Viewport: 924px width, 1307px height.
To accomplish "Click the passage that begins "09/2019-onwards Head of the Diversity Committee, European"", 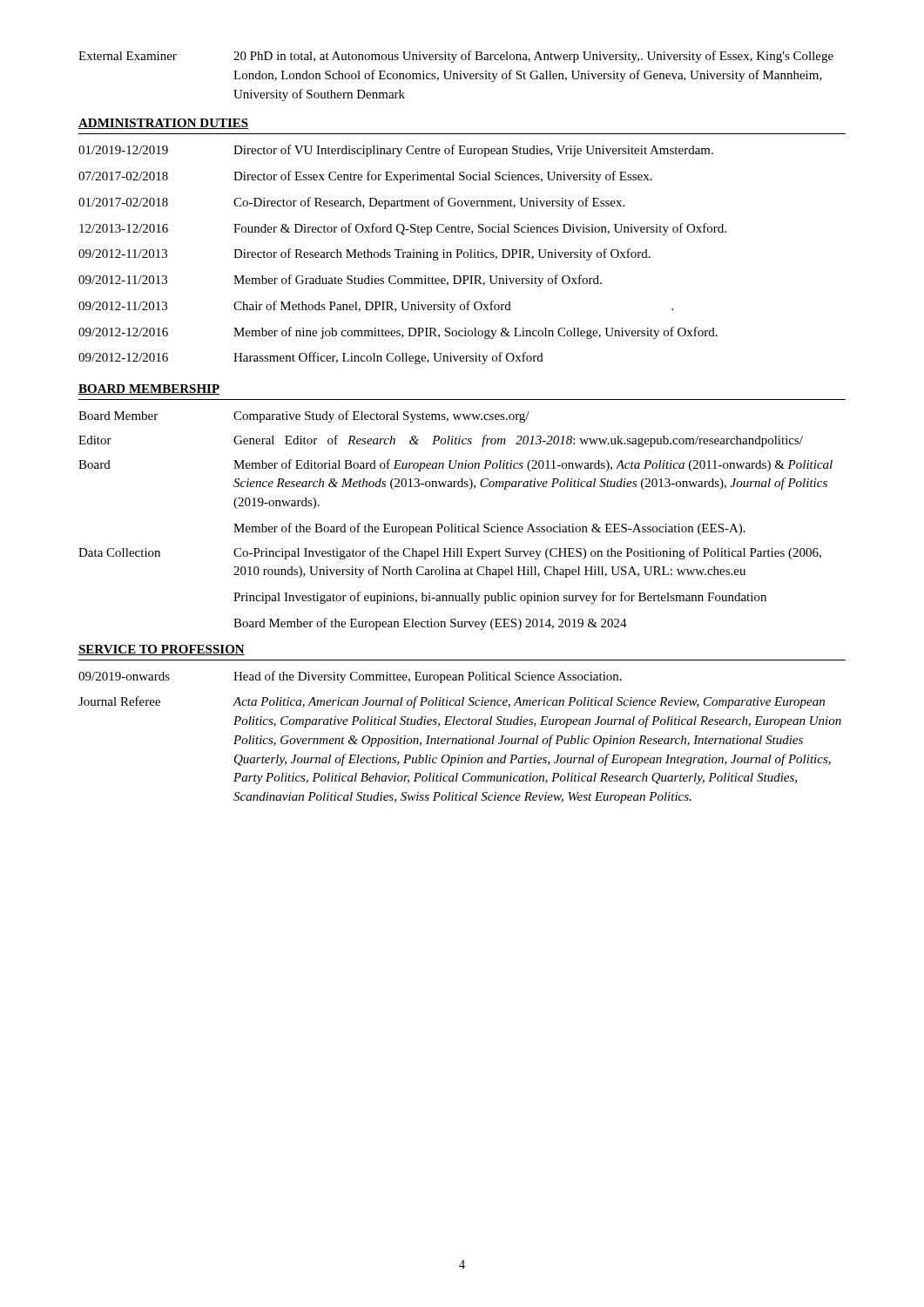I will click(462, 676).
